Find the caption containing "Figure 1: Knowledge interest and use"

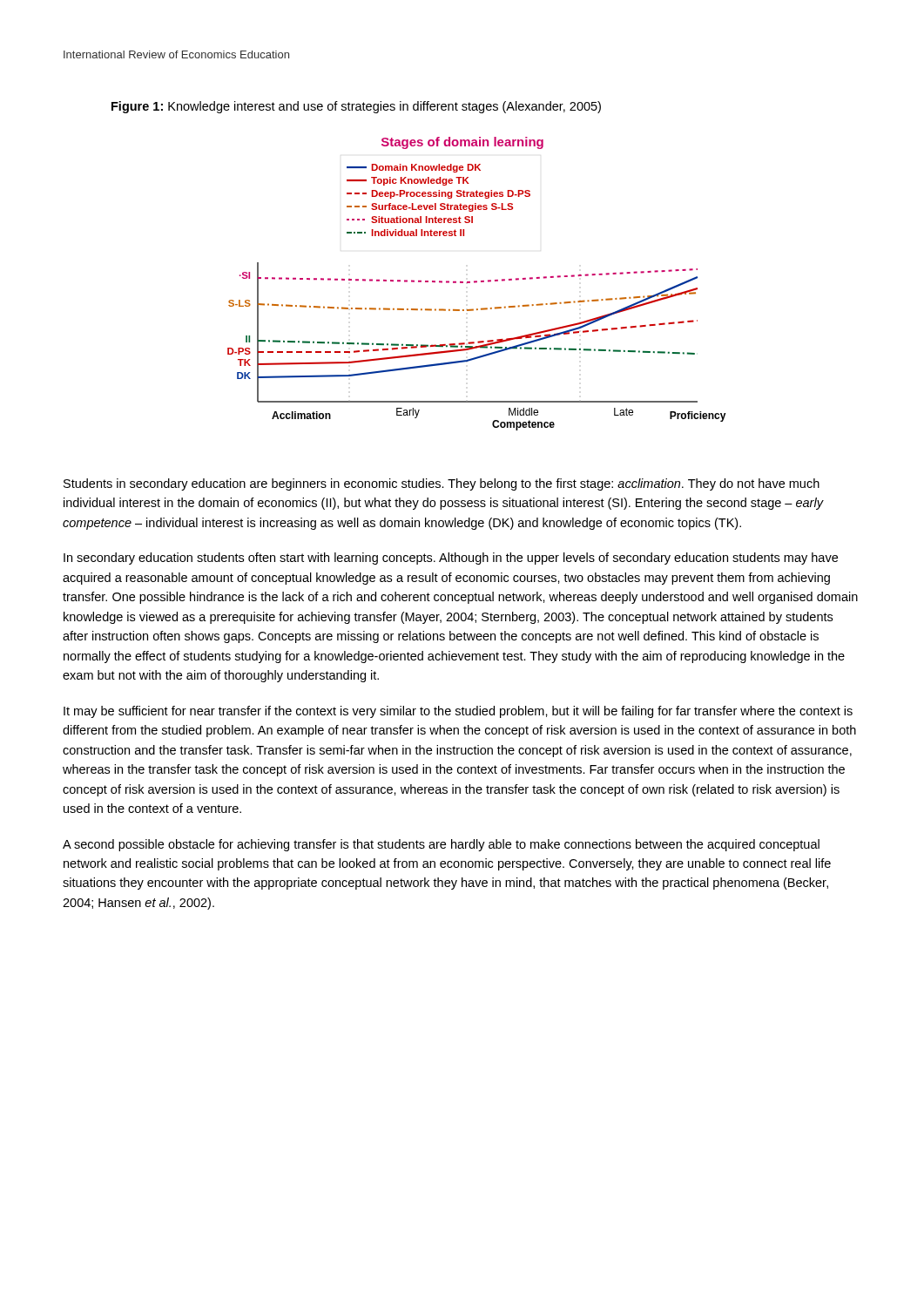pyautogui.click(x=356, y=106)
